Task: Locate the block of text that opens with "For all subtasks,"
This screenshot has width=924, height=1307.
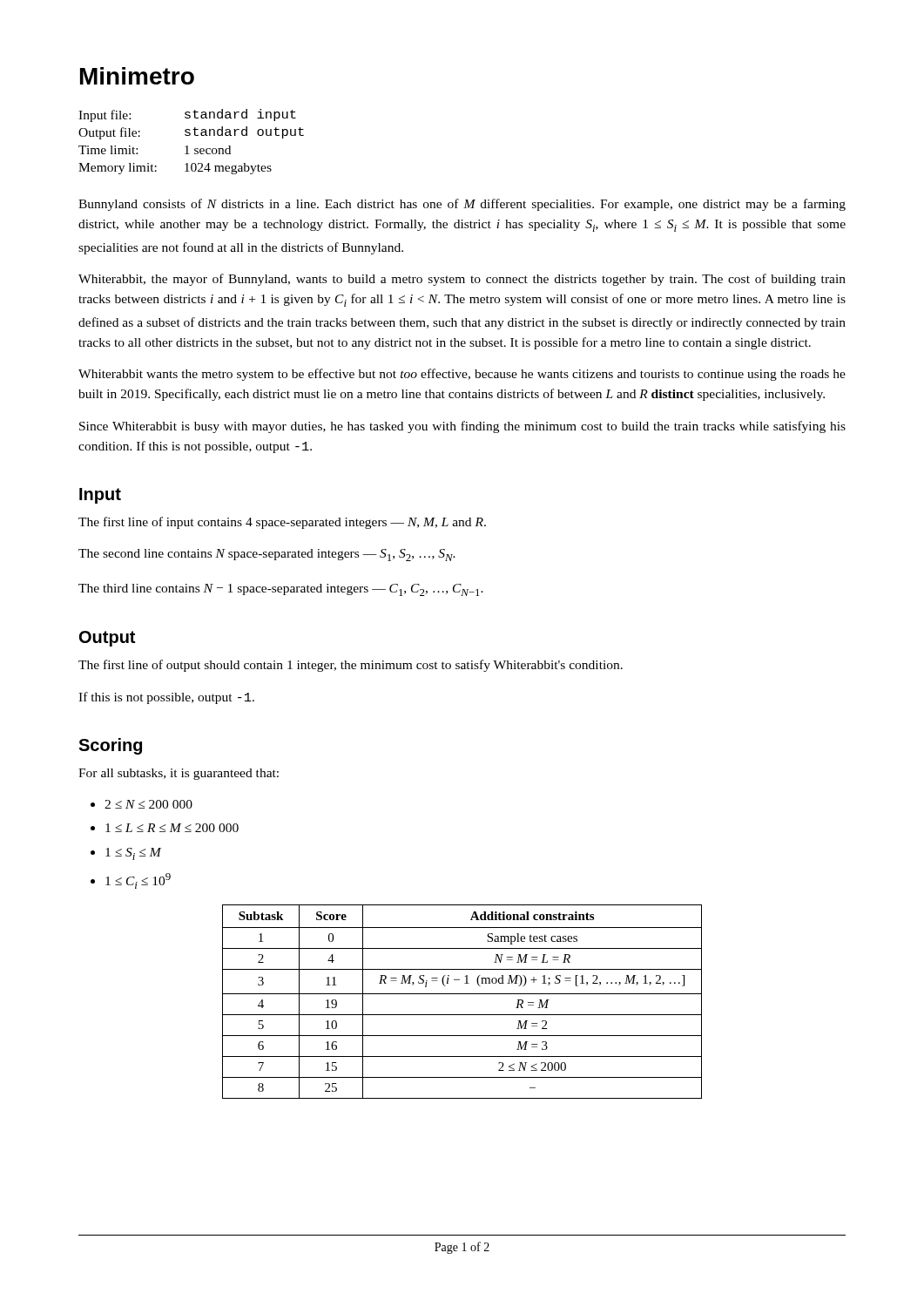Action: click(179, 772)
